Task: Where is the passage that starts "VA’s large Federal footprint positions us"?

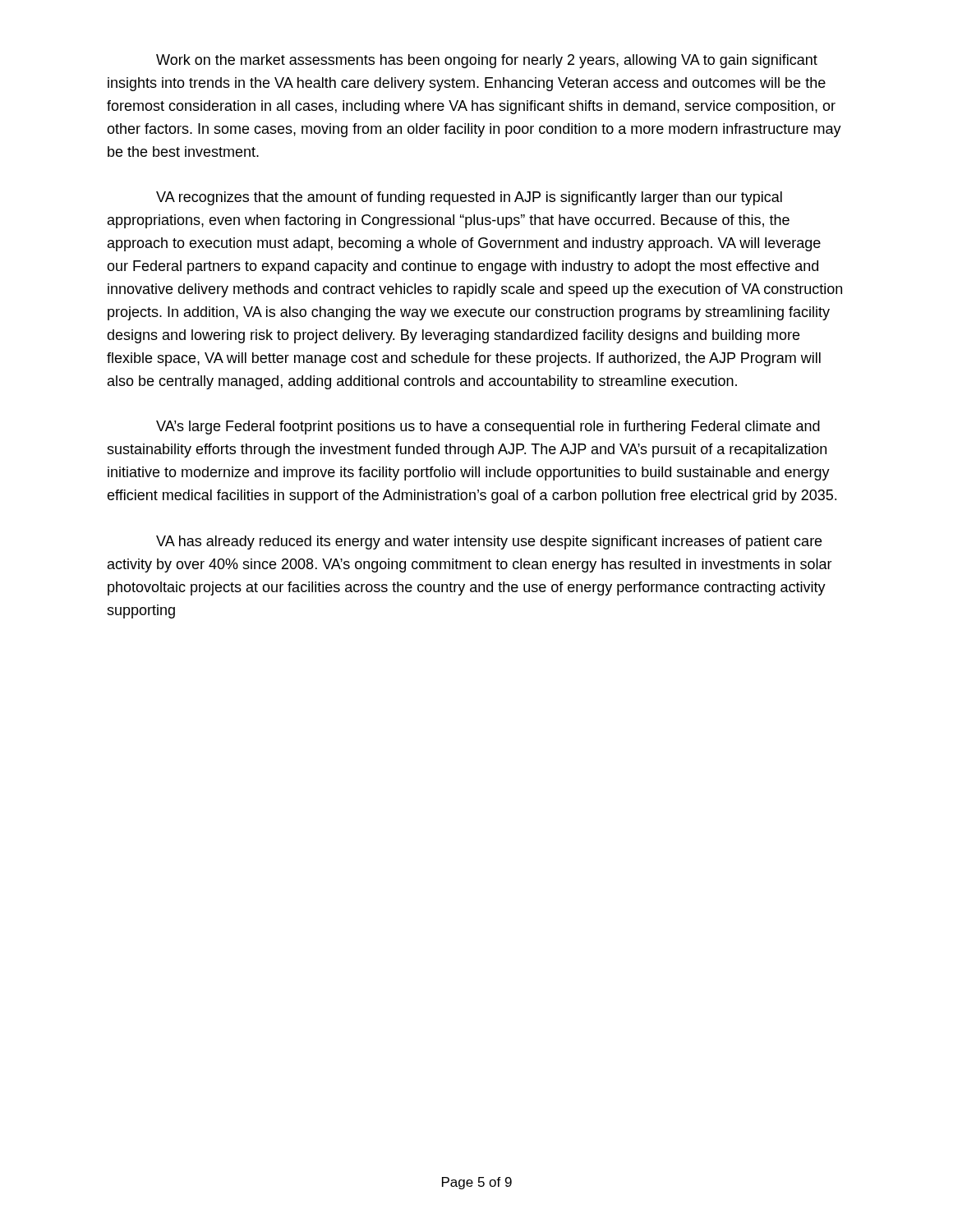Action: pyautogui.click(x=472, y=461)
